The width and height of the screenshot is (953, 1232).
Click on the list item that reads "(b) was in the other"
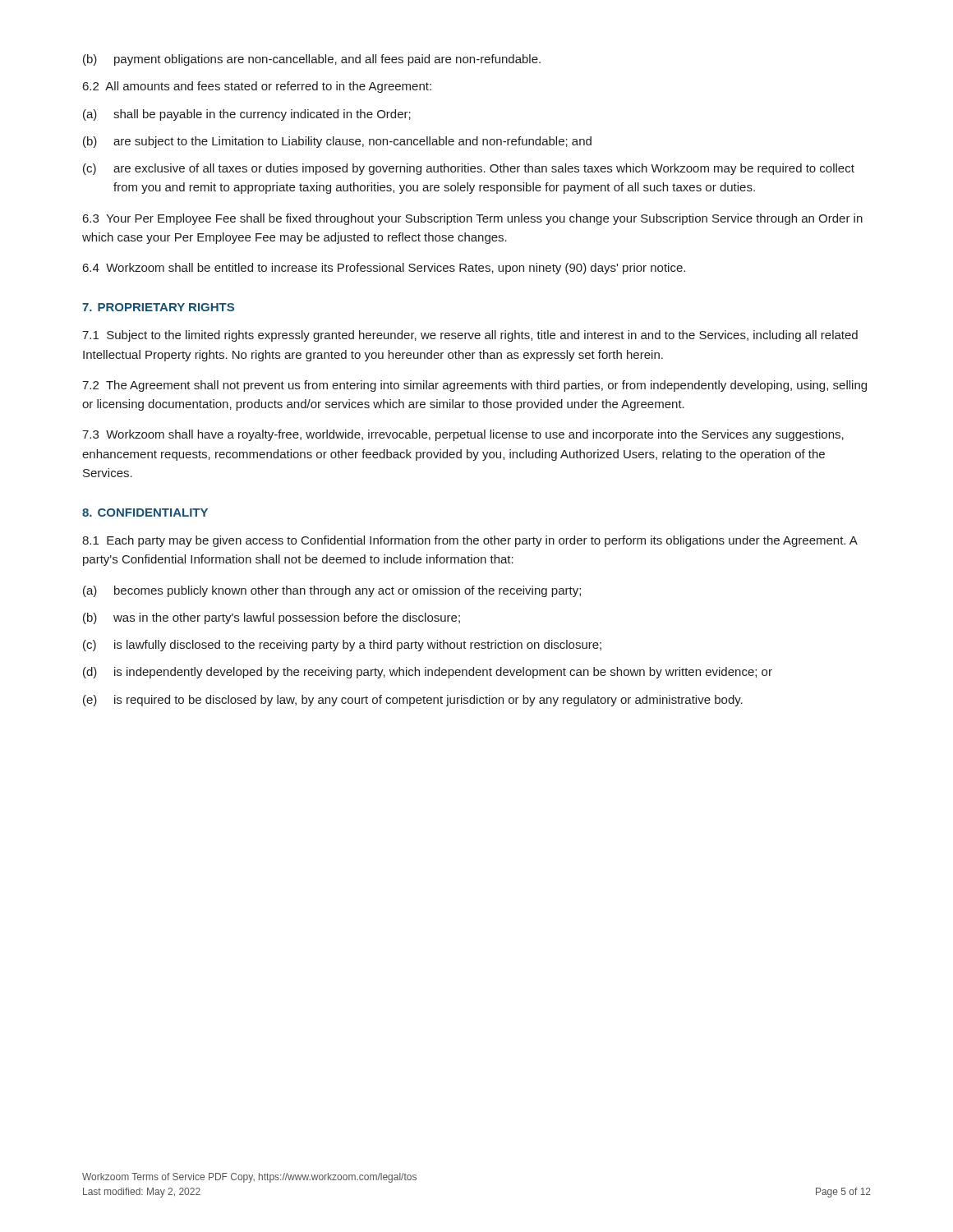coord(272,618)
